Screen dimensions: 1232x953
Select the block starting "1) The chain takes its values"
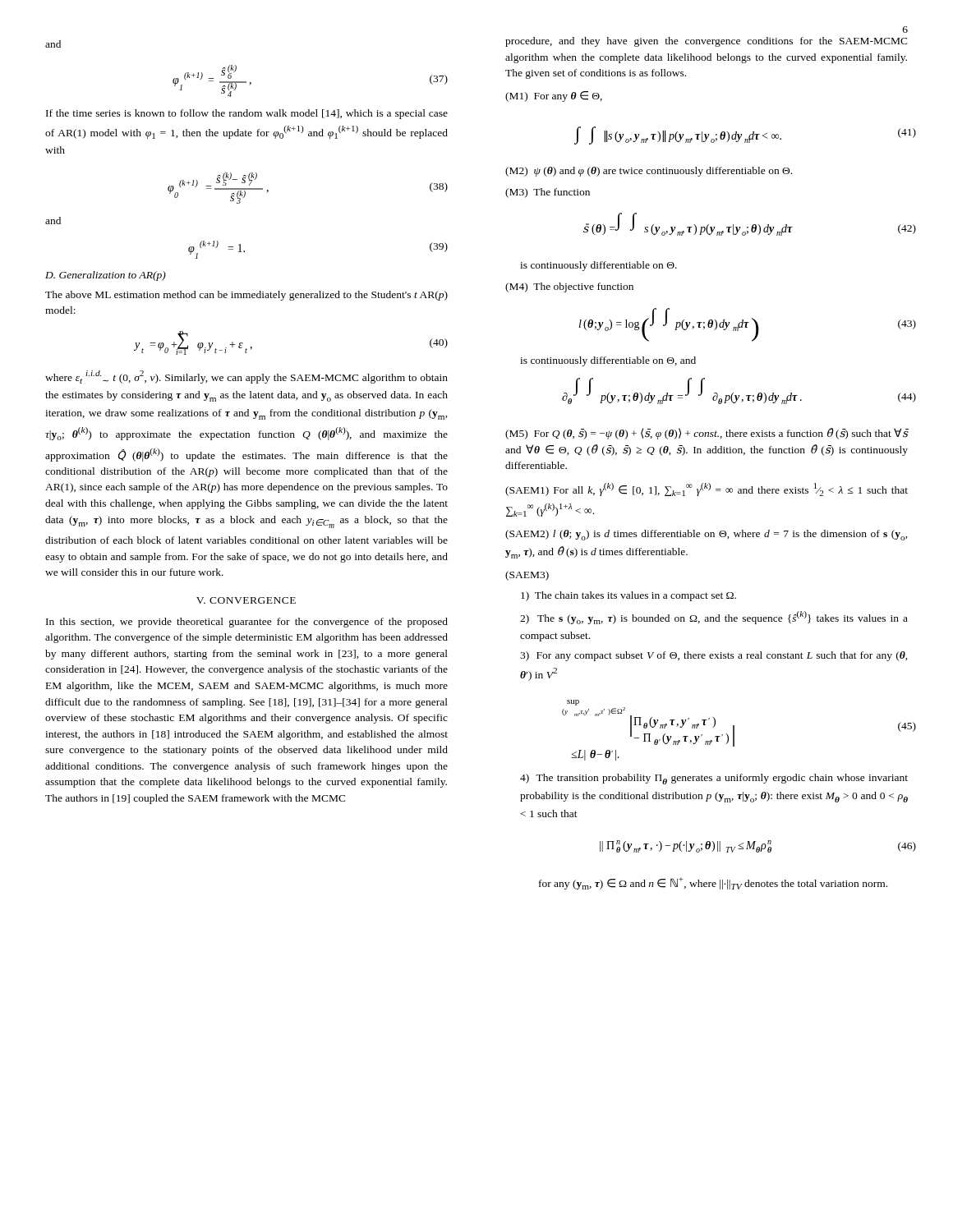coord(628,595)
